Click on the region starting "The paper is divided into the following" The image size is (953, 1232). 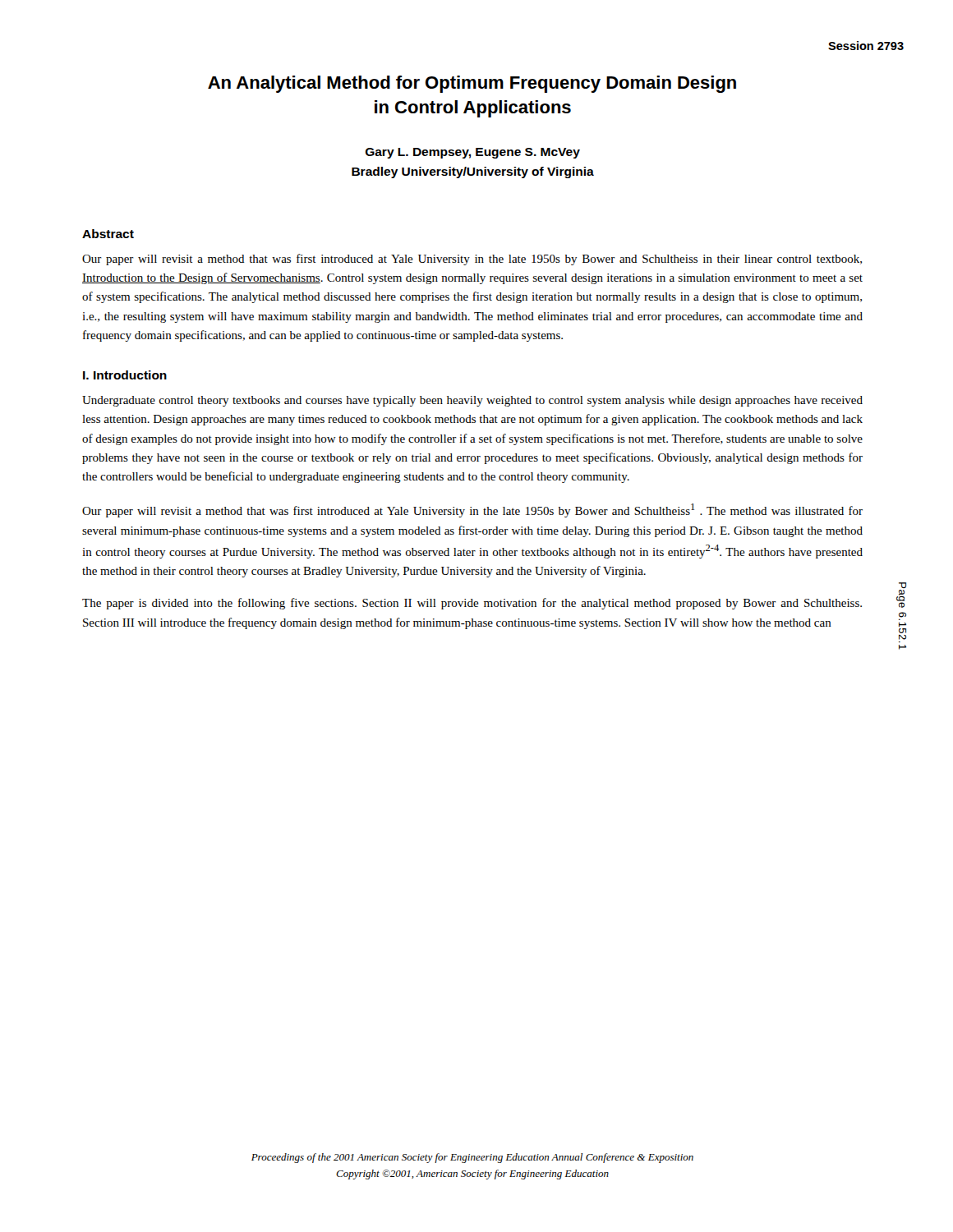(472, 613)
